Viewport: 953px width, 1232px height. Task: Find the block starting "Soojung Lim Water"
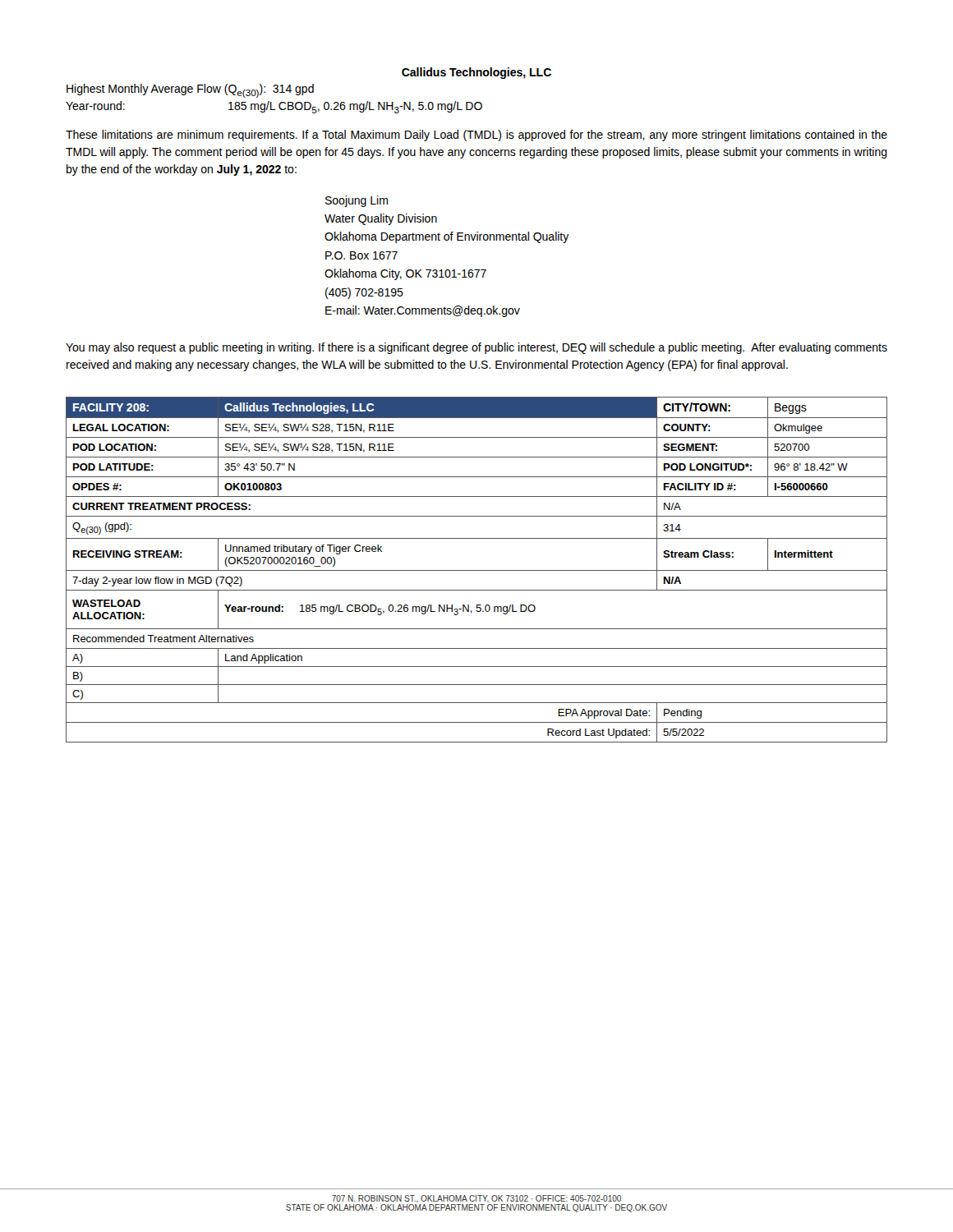click(x=357, y=201)
